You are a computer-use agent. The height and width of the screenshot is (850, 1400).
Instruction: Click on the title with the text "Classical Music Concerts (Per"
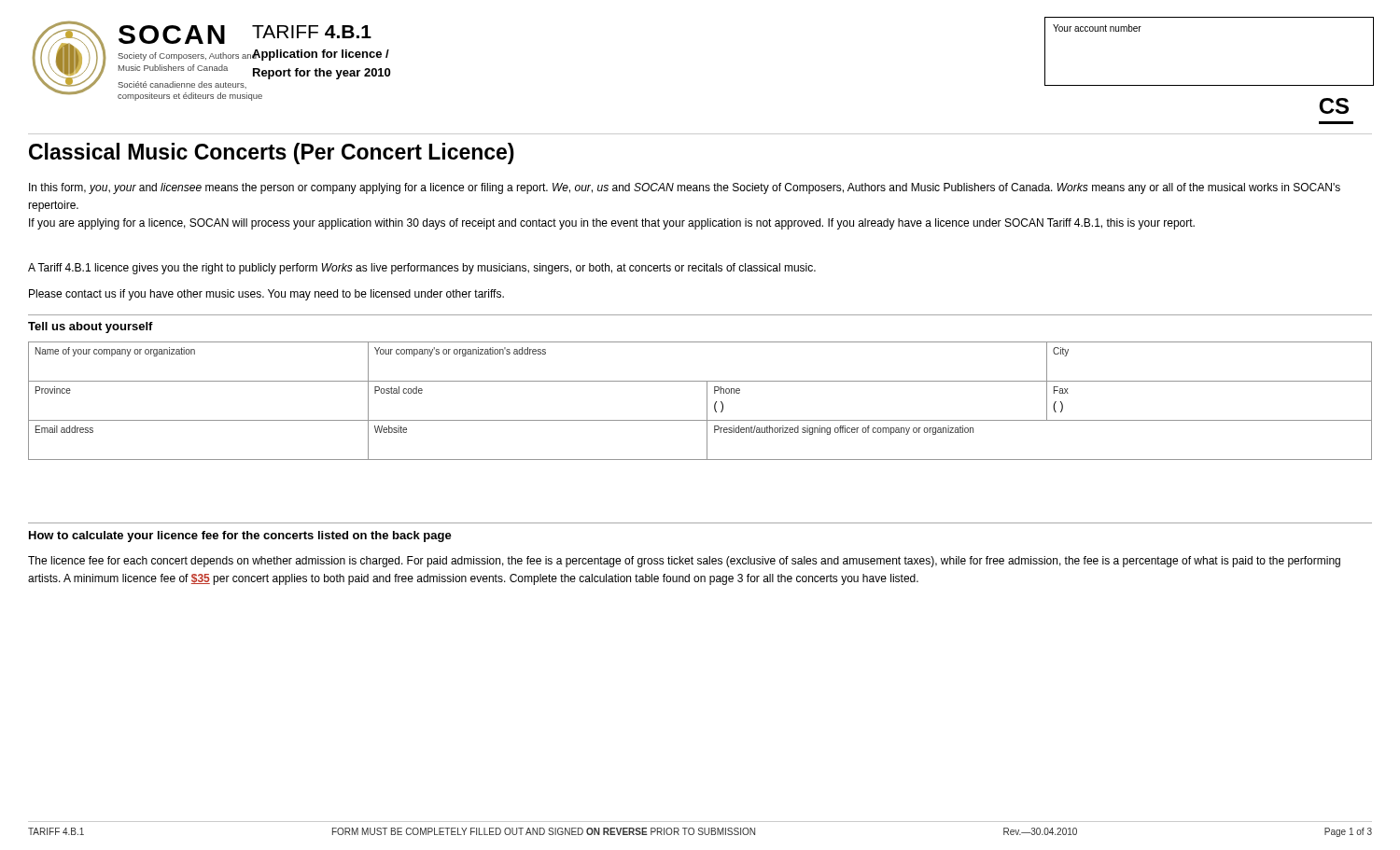(x=271, y=152)
